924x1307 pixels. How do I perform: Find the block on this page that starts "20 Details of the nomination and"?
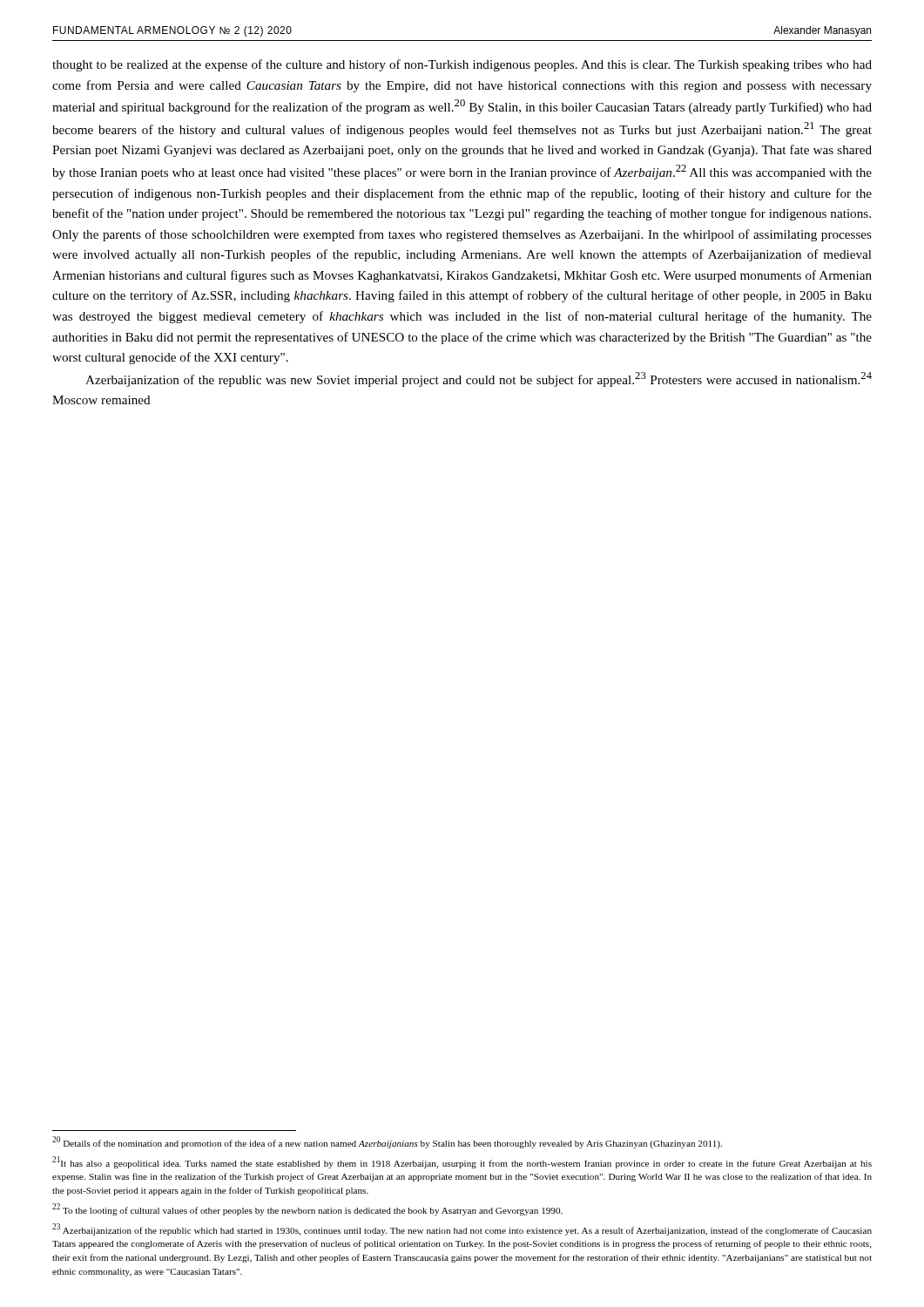pos(387,1142)
